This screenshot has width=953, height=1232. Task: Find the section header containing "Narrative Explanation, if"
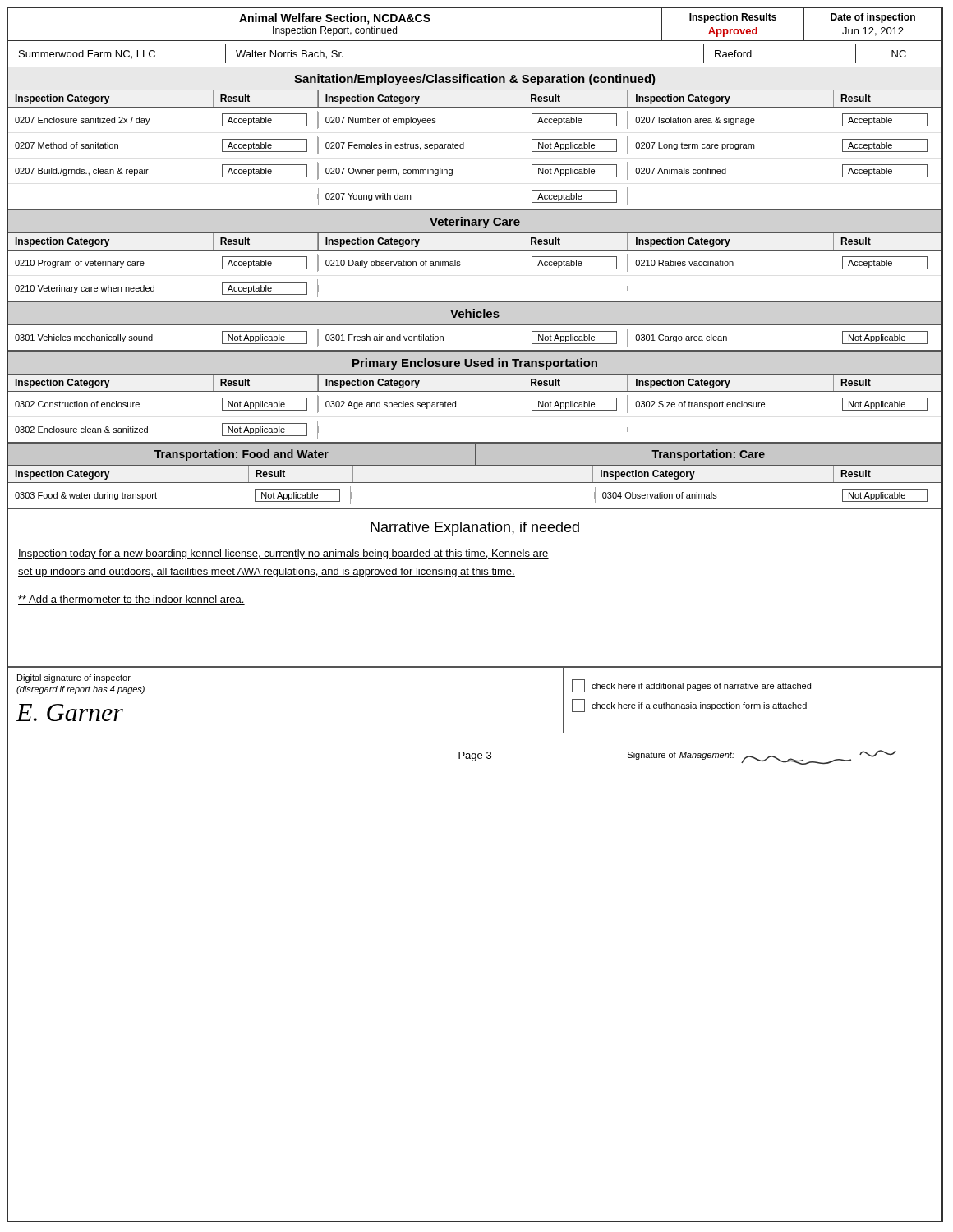[475, 527]
